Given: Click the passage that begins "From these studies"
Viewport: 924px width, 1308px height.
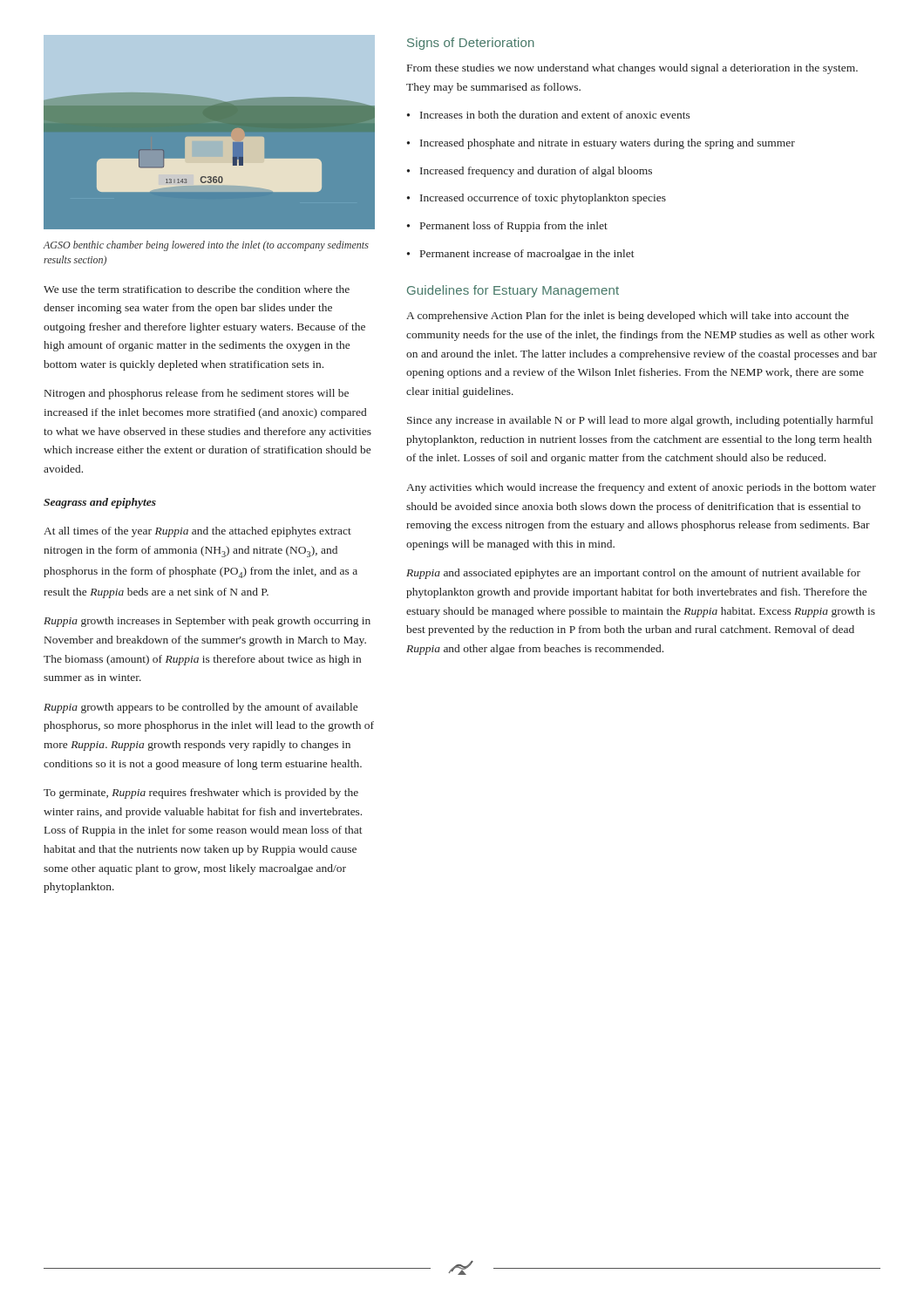Looking at the screenshot, I should coord(643,77).
